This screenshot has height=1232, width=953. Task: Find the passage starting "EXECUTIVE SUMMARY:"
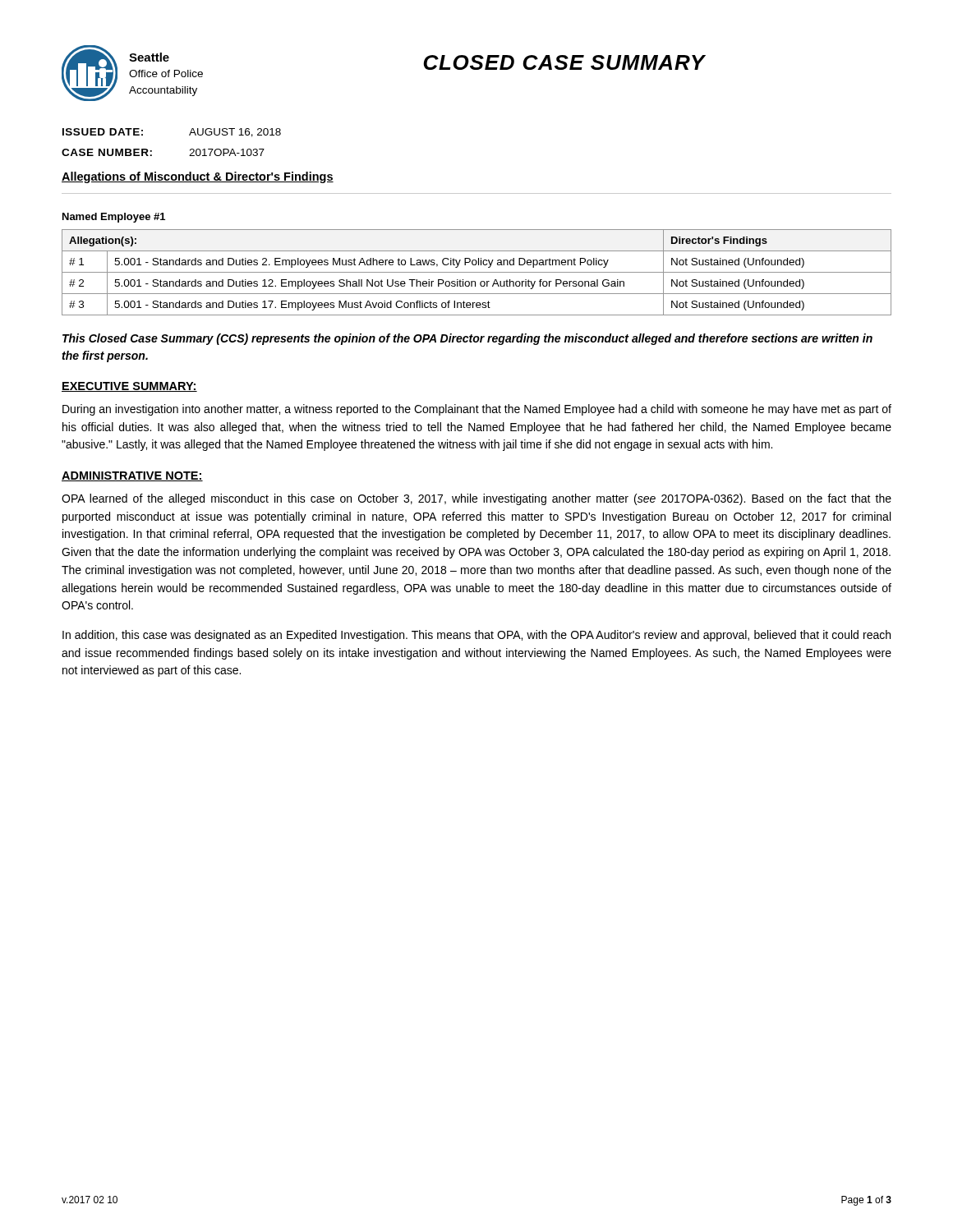[129, 386]
